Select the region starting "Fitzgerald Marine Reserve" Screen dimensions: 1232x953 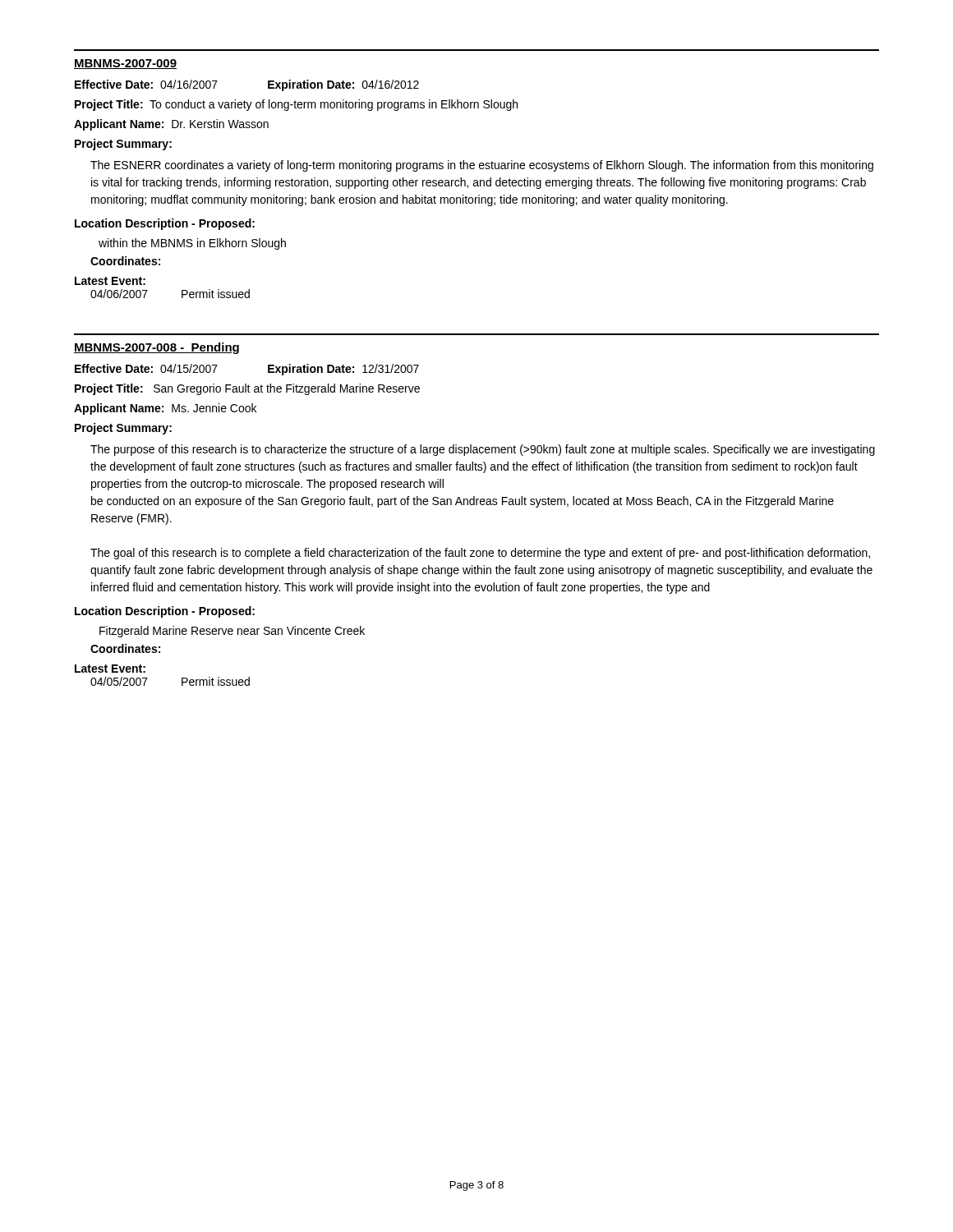(x=232, y=631)
